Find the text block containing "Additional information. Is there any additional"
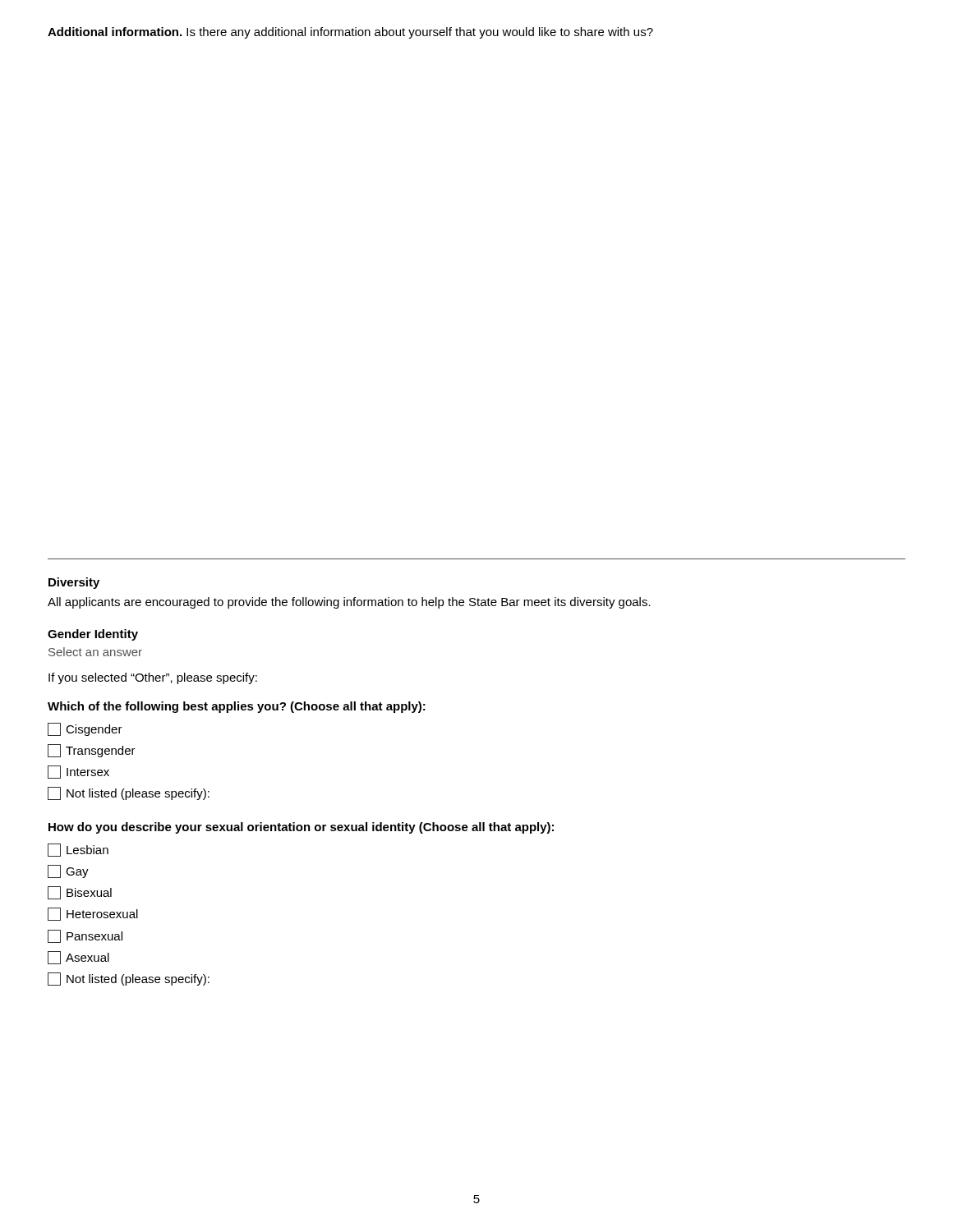The image size is (953, 1232). pyautogui.click(x=350, y=32)
